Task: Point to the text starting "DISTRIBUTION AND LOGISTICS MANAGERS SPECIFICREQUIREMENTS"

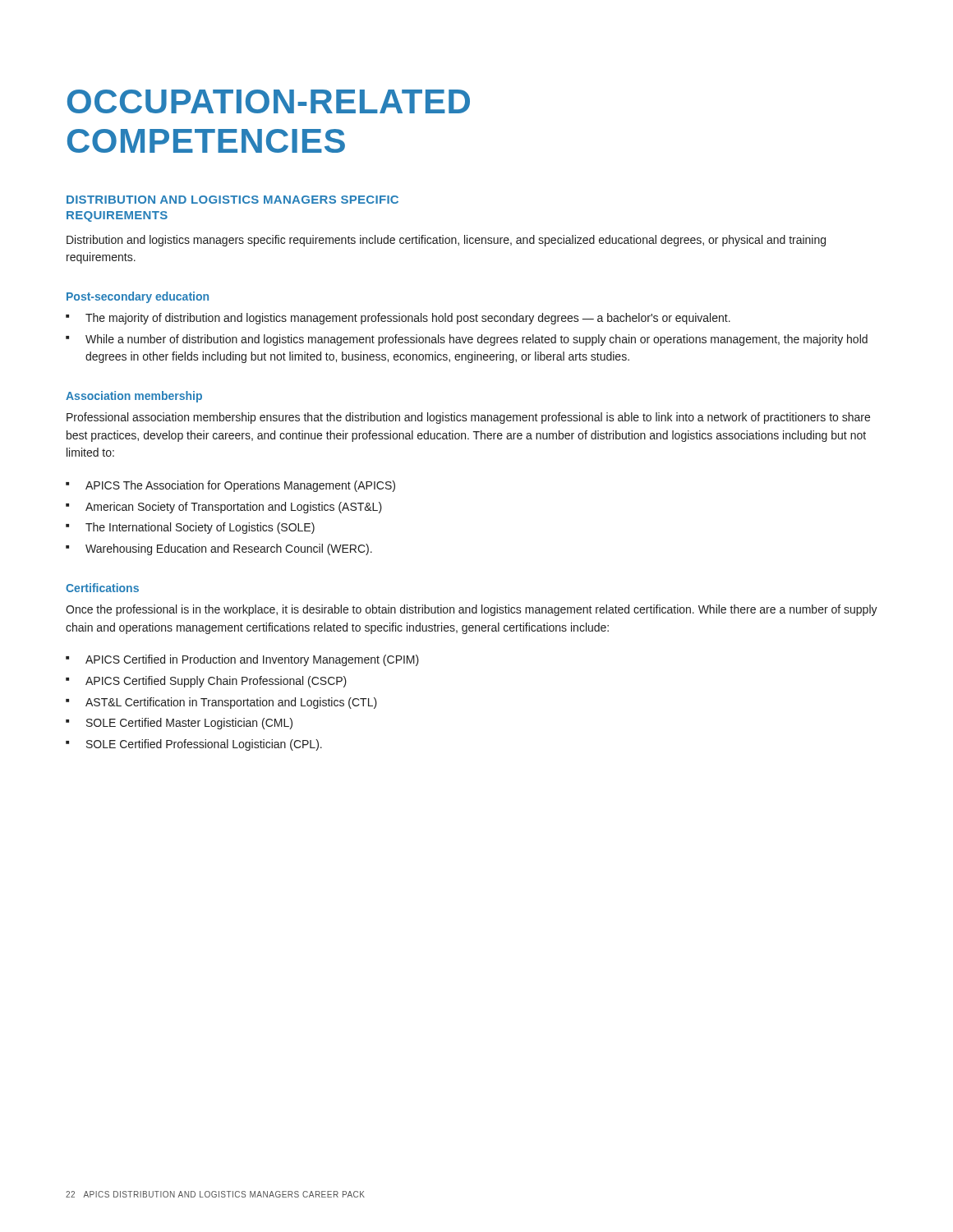Action: click(x=233, y=207)
